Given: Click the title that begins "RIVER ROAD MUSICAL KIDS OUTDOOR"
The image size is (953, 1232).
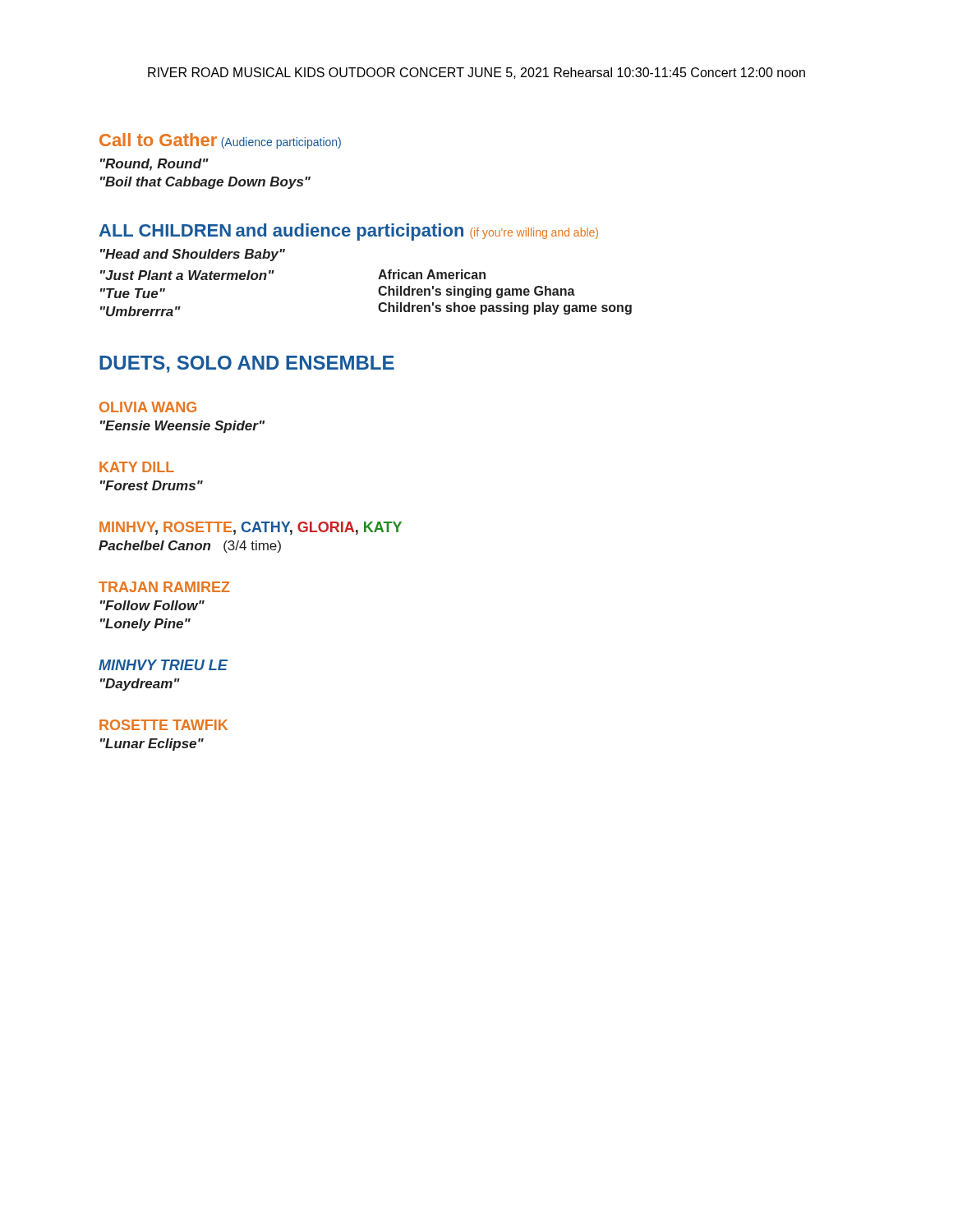Looking at the screenshot, I should [476, 73].
